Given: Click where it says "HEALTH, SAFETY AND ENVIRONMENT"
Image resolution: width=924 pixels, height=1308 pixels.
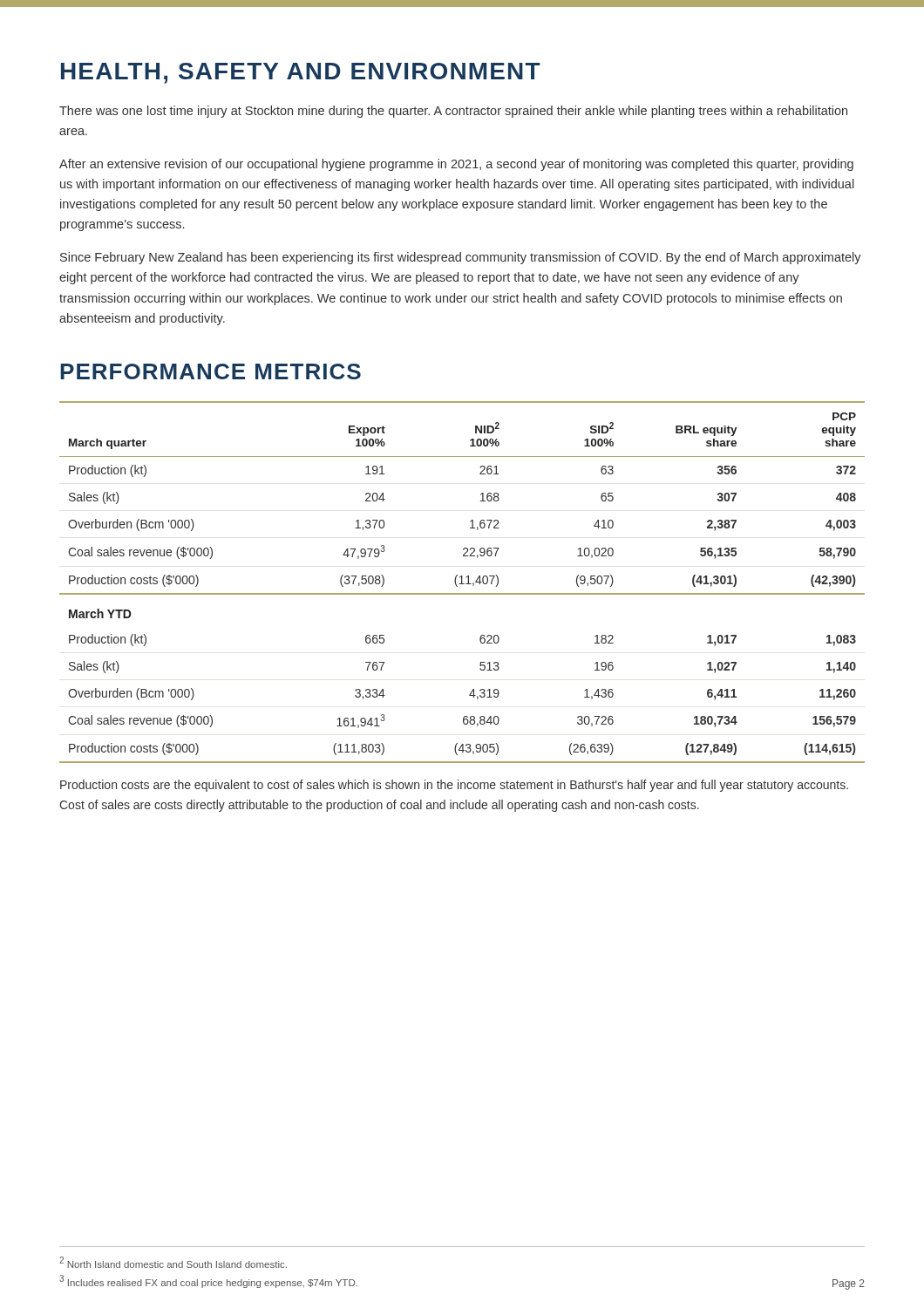Looking at the screenshot, I should (462, 71).
